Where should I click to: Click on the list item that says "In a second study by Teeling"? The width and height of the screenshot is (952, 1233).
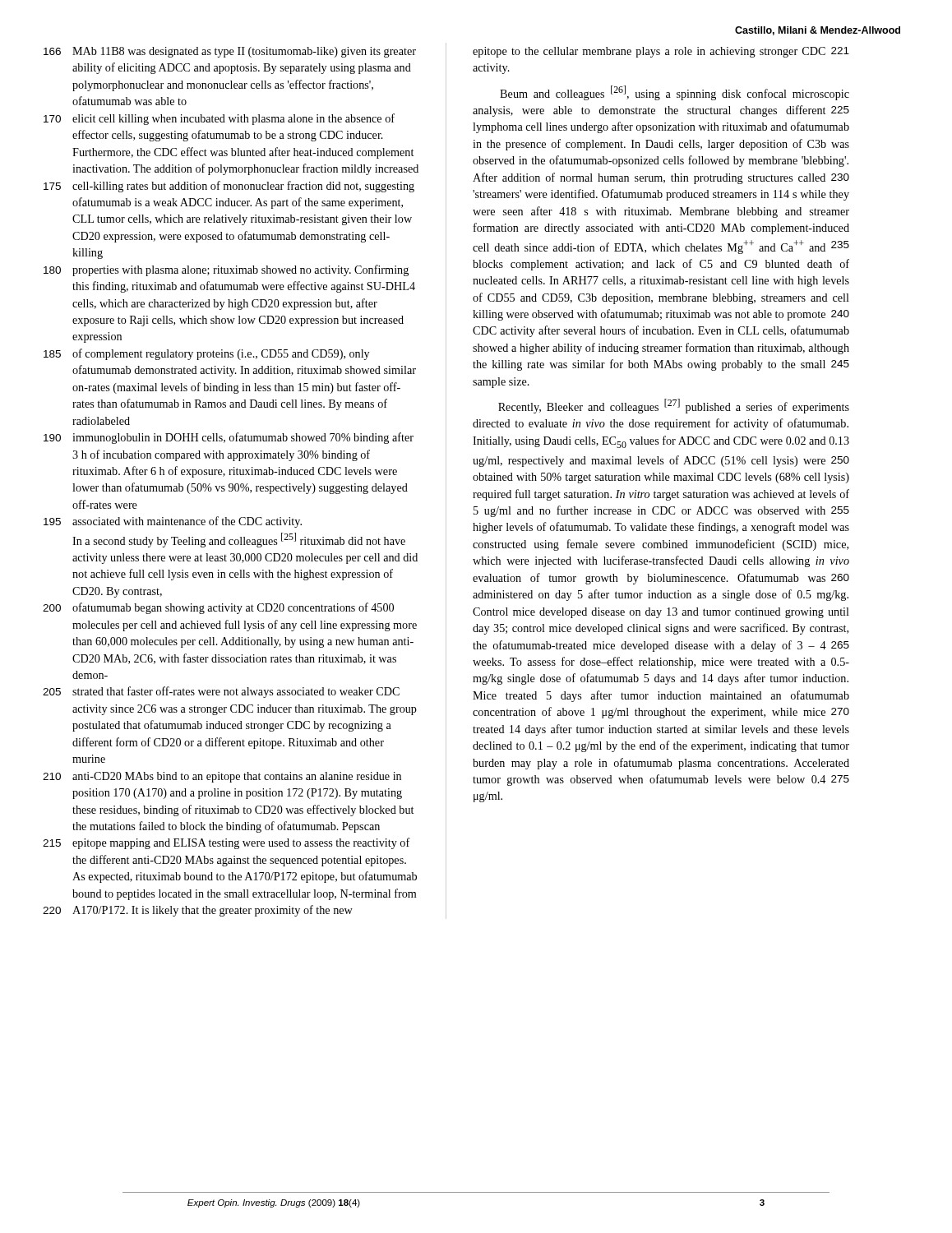click(231, 565)
